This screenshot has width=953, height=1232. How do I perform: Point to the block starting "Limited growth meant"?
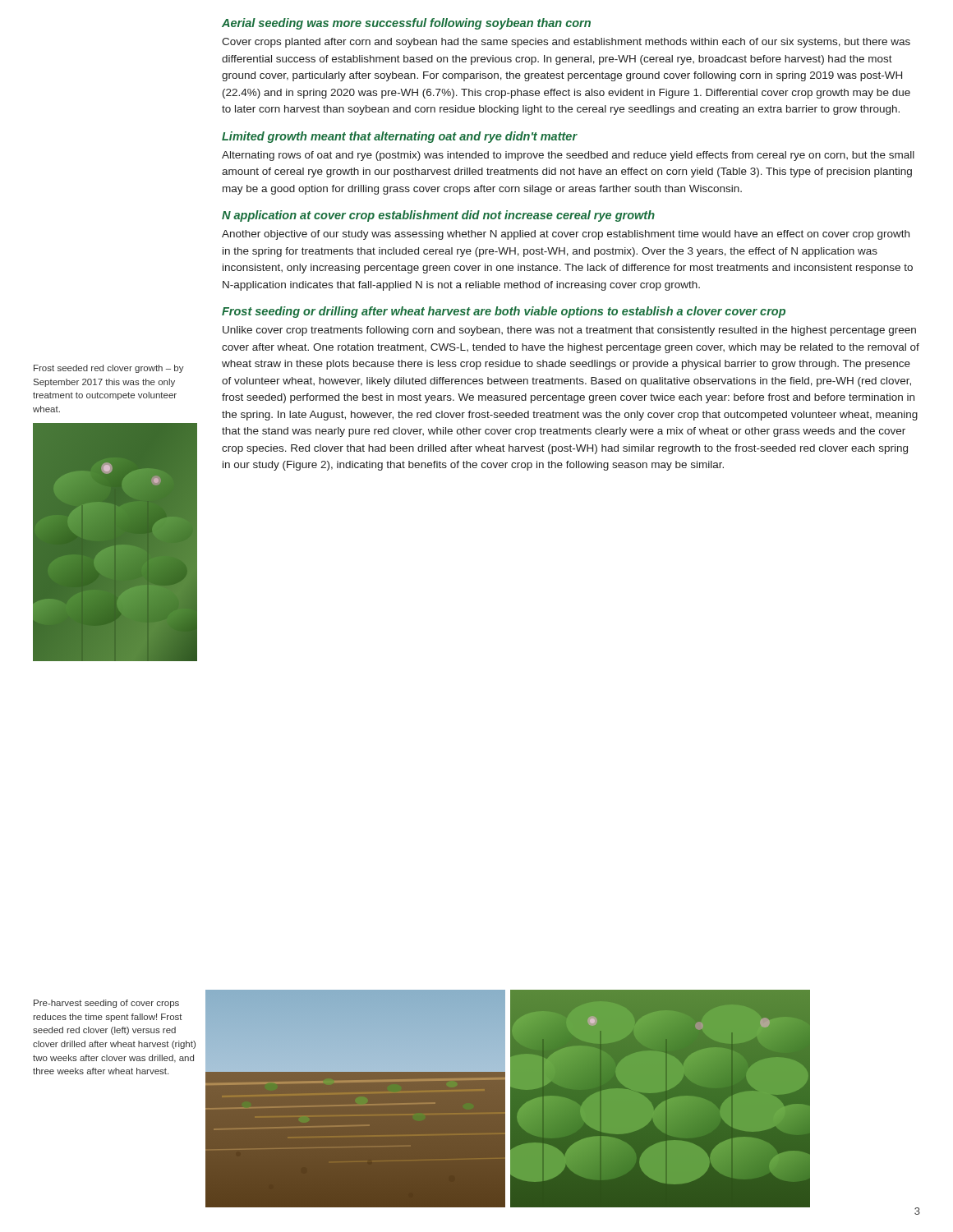click(399, 136)
